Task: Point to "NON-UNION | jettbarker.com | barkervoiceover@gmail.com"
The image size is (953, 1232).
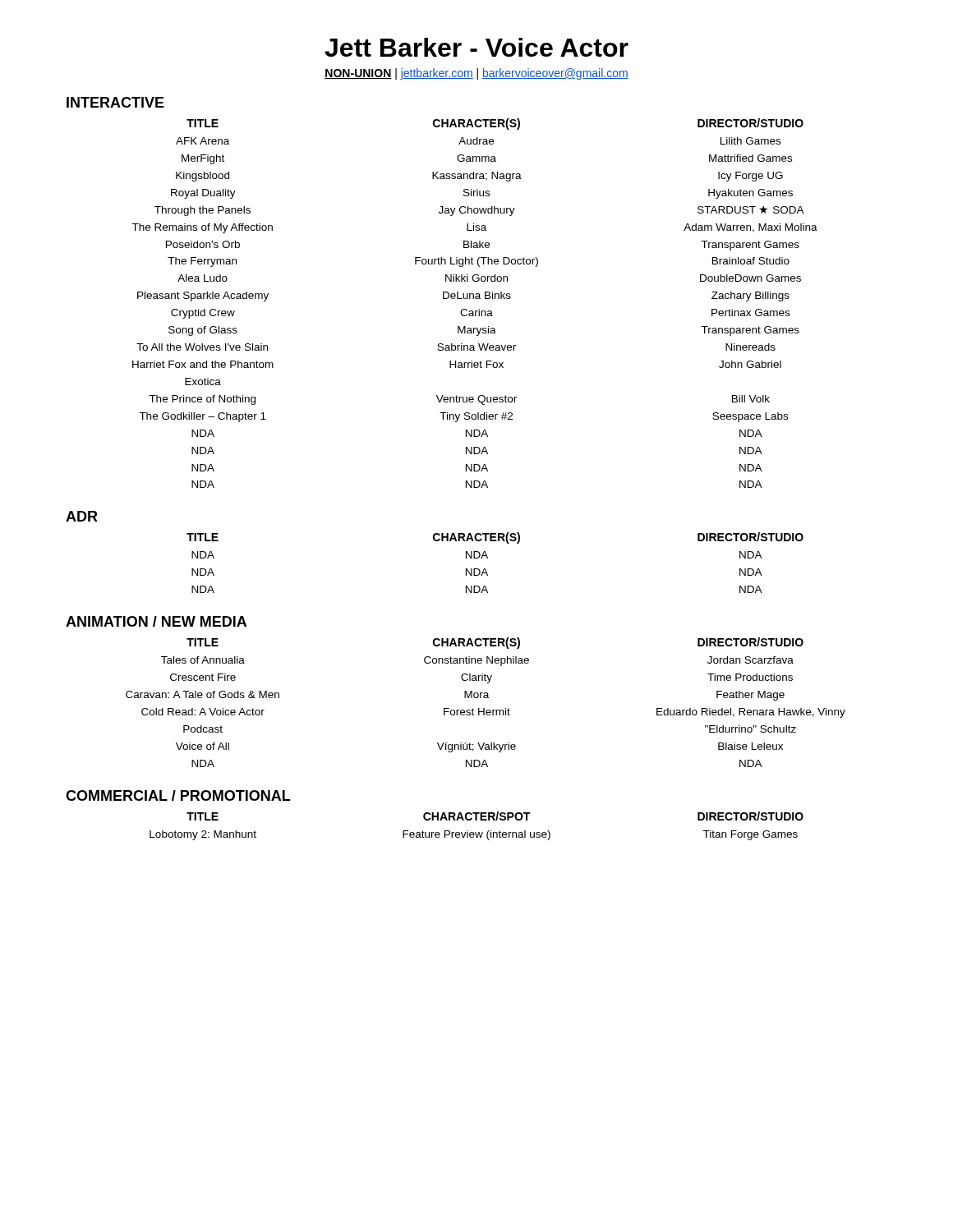Action: coord(476,73)
